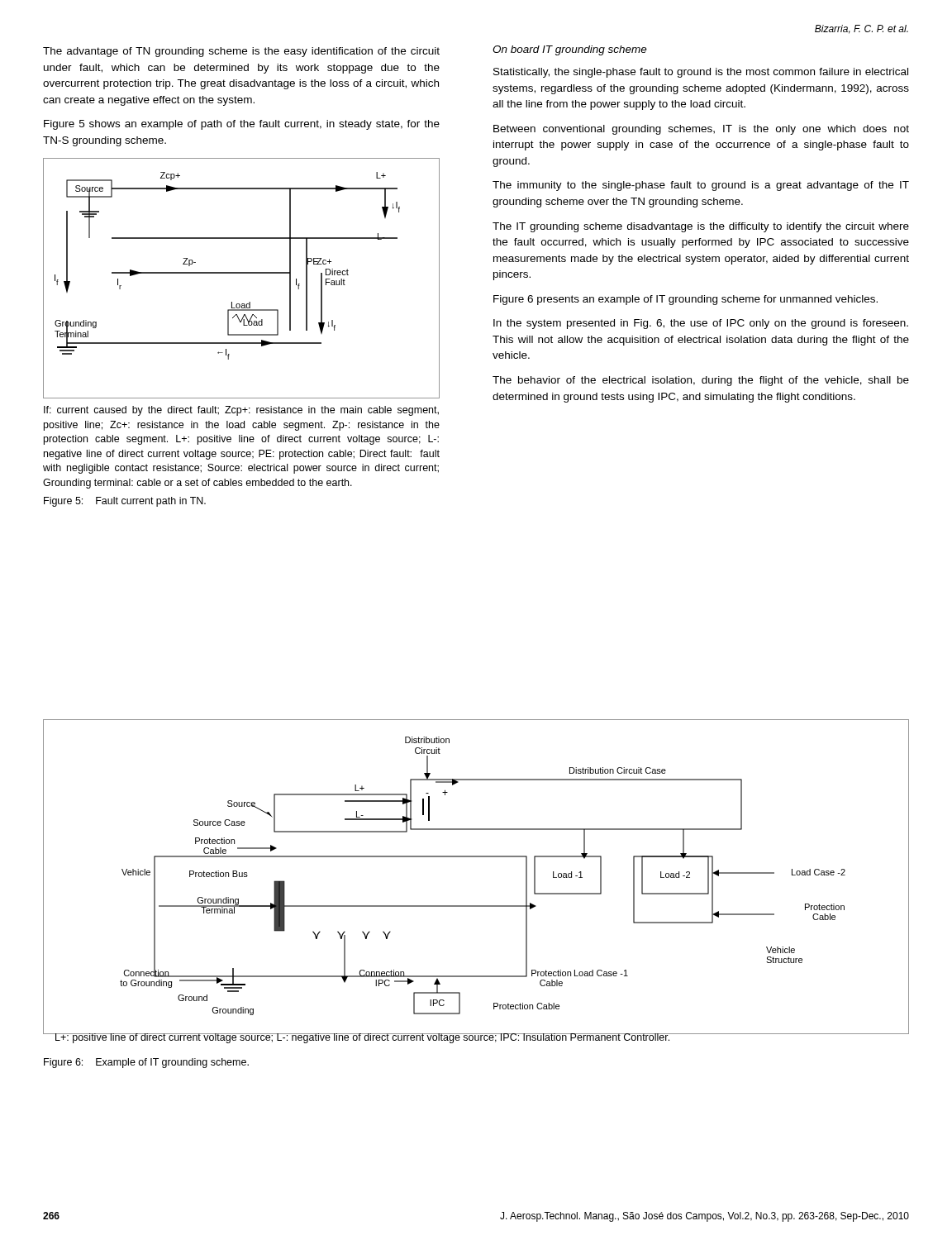Locate the block of text that opens with "In the system"
952x1240 pixels.
701,339
